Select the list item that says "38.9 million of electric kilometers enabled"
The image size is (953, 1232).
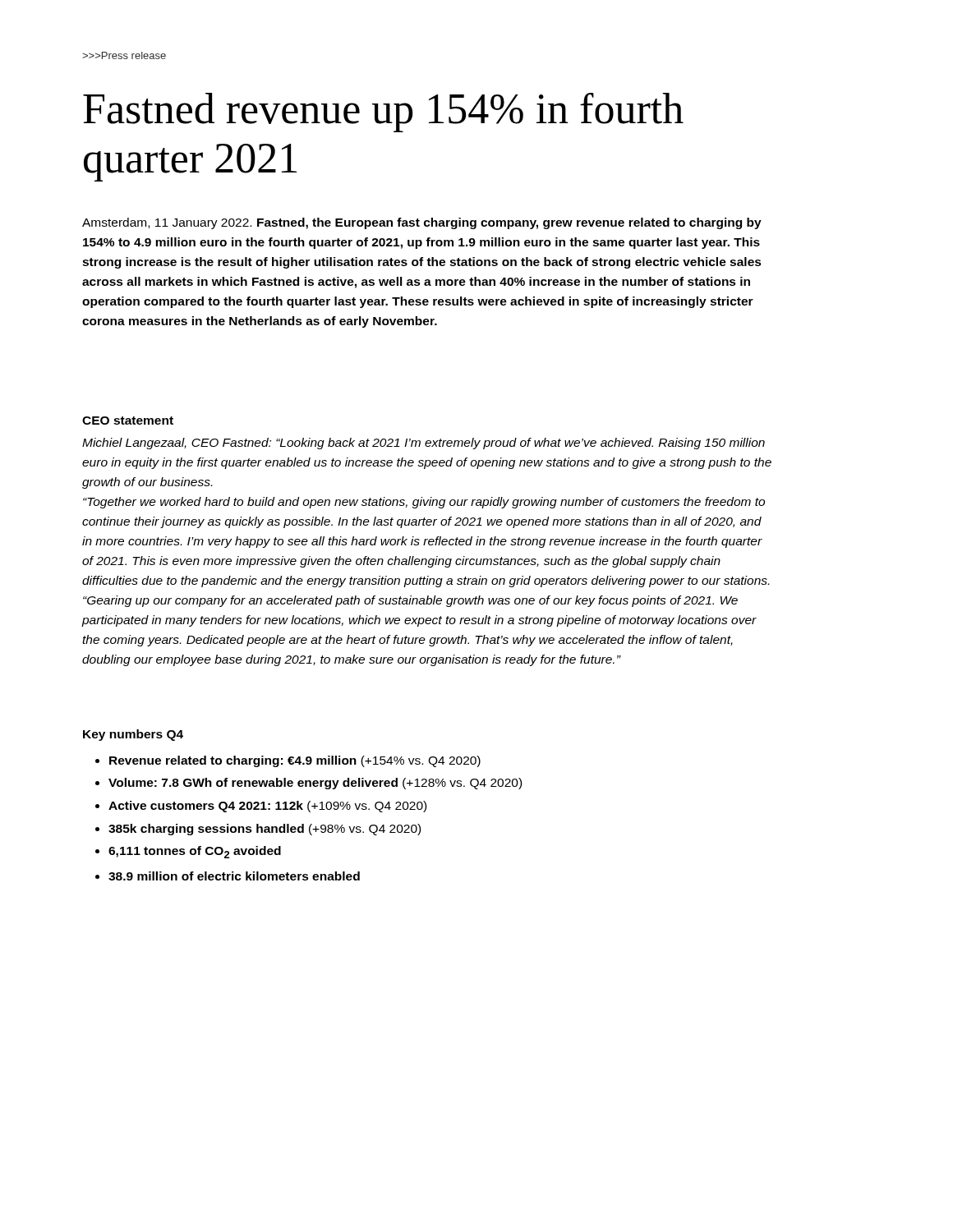coord(234,876)
